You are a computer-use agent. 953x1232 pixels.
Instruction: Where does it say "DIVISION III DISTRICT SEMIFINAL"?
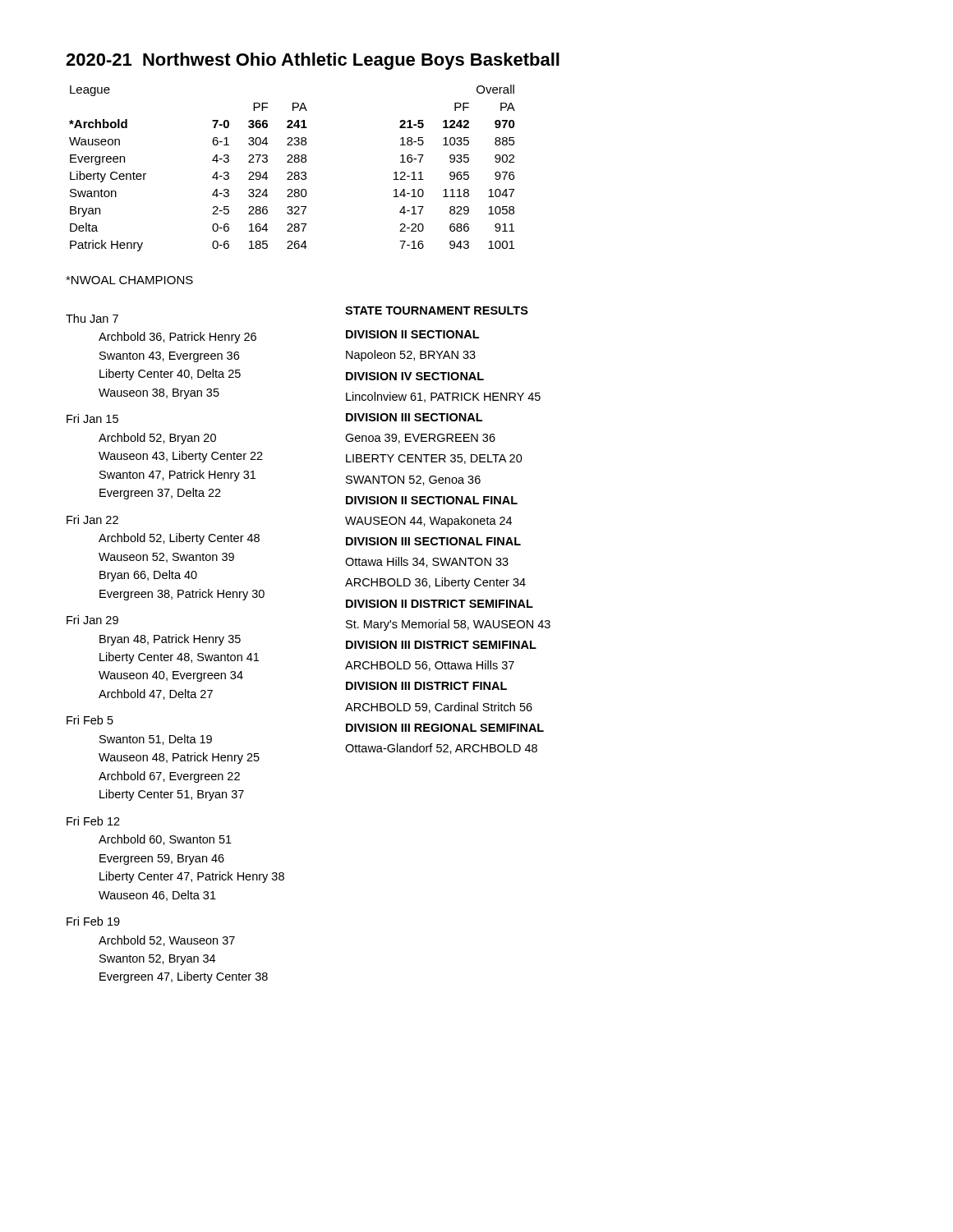[x=441, y=645]
